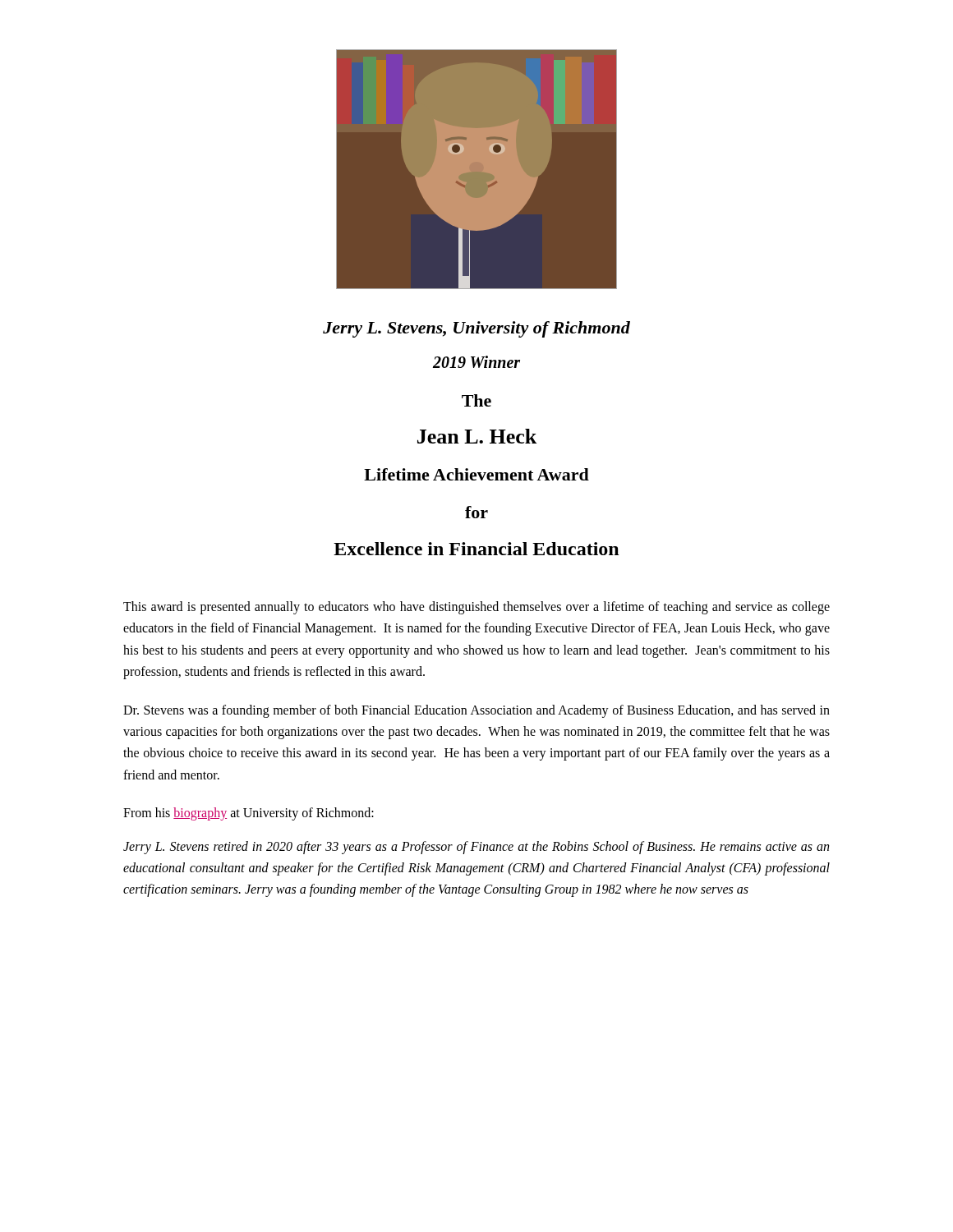The image size is (953, 1232).
Task: Point to the block beginning "Jerry L. Stevens retired in 2020 after 33"
Action: pos(476,868)
